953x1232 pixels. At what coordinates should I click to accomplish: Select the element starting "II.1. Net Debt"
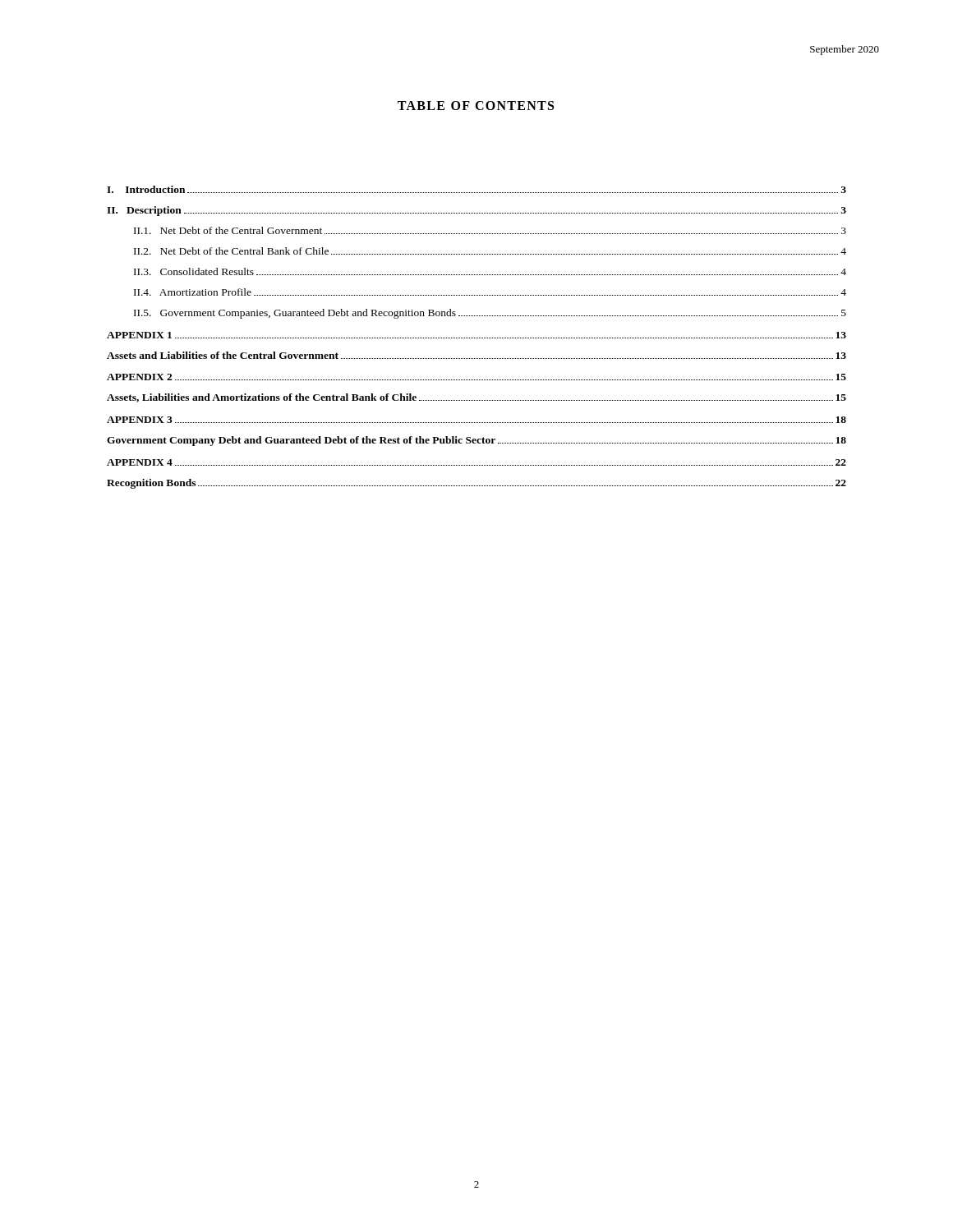[490, 231]
